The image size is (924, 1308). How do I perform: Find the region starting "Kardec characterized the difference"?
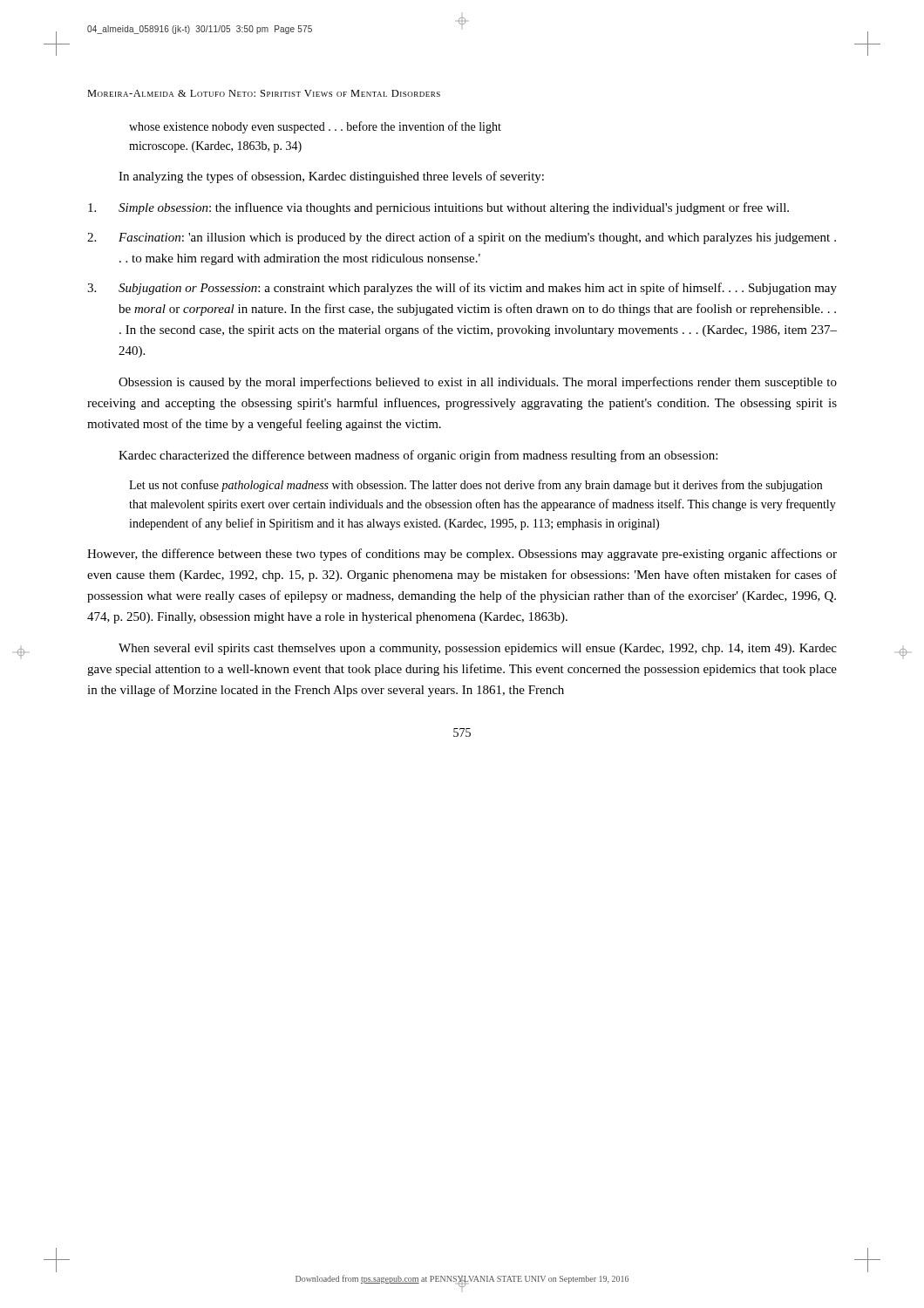[419, 456]
